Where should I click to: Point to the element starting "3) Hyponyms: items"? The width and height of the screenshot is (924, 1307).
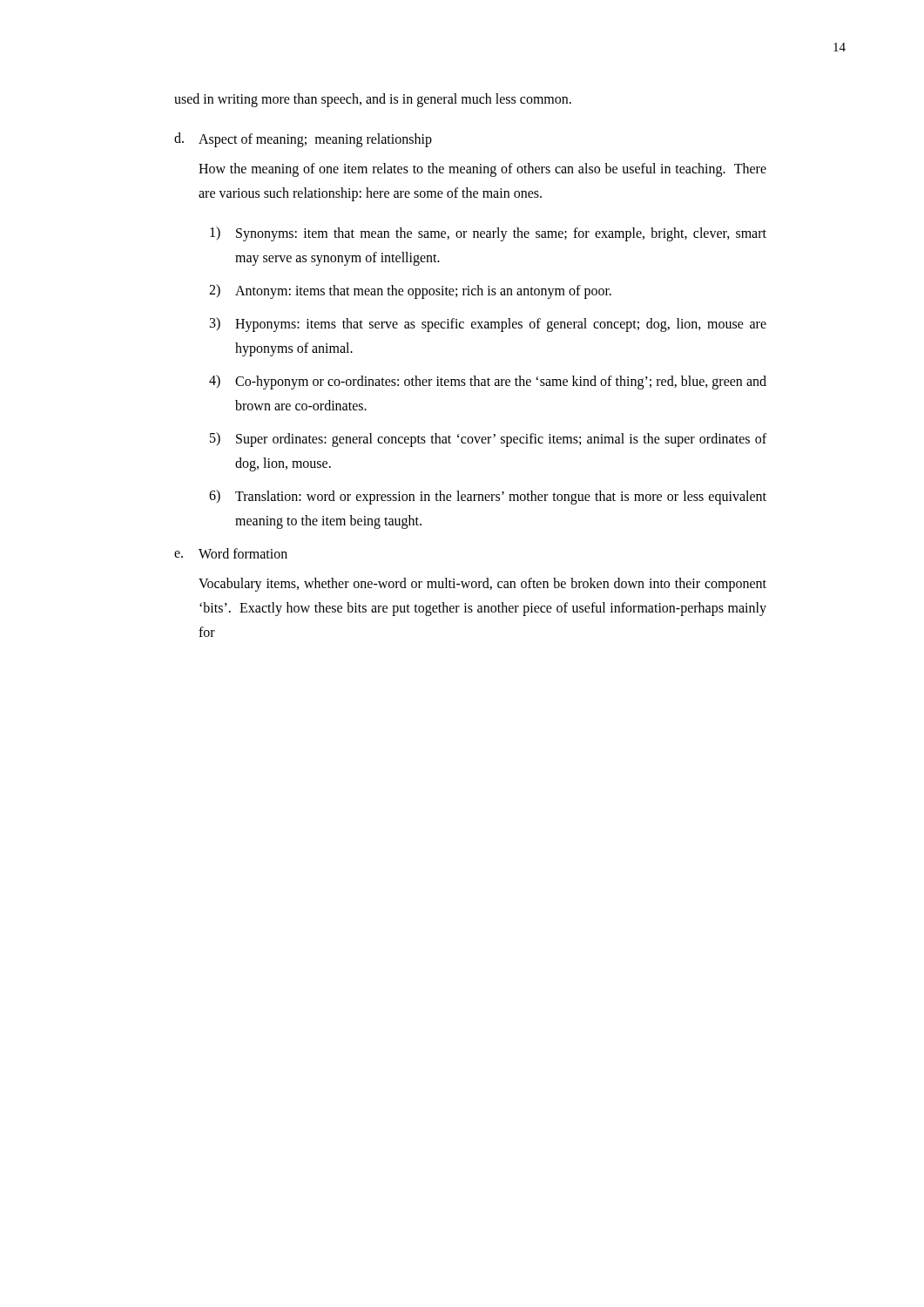[488, 336]
